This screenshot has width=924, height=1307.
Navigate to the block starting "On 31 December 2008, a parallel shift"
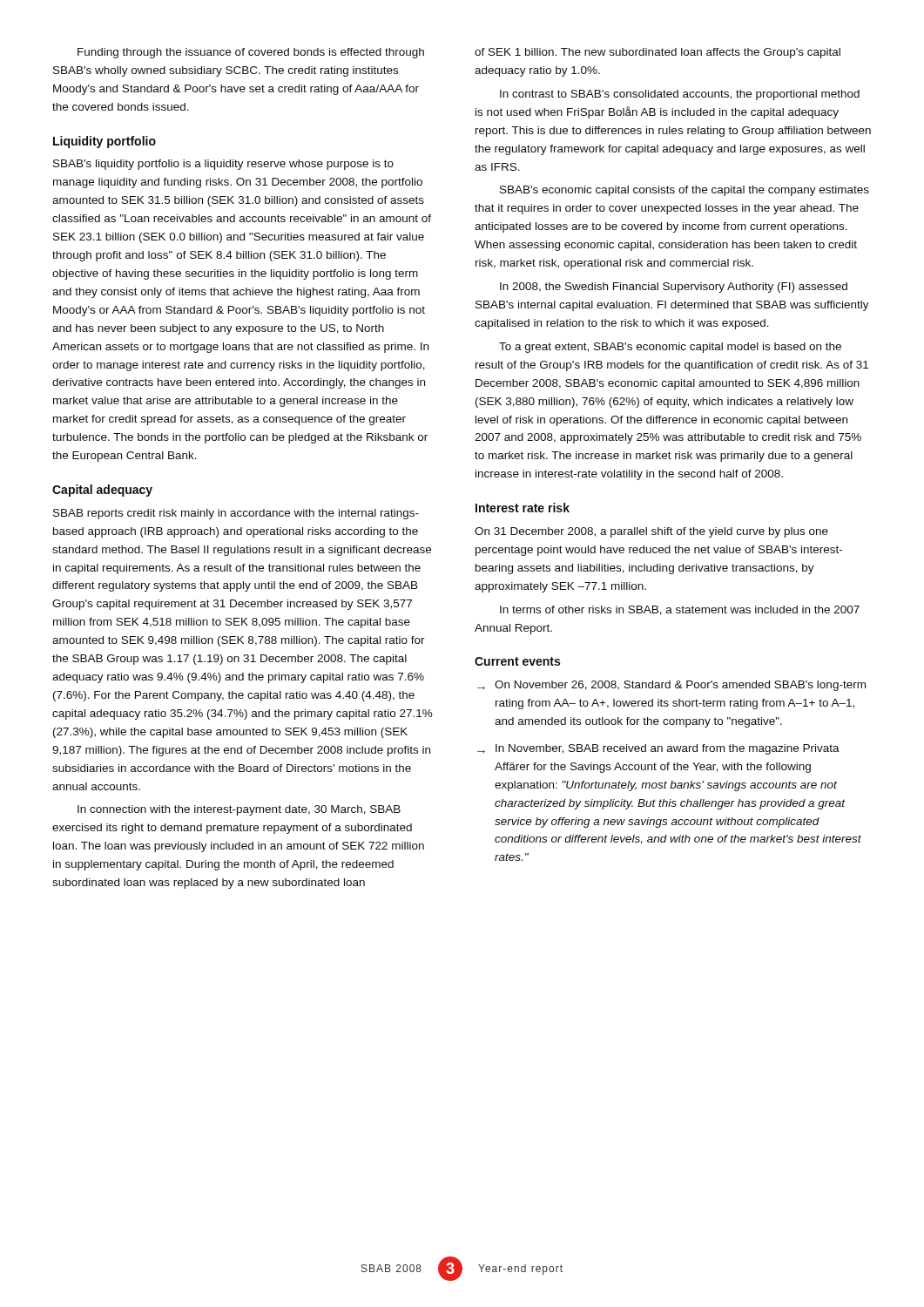coord(673,559)
